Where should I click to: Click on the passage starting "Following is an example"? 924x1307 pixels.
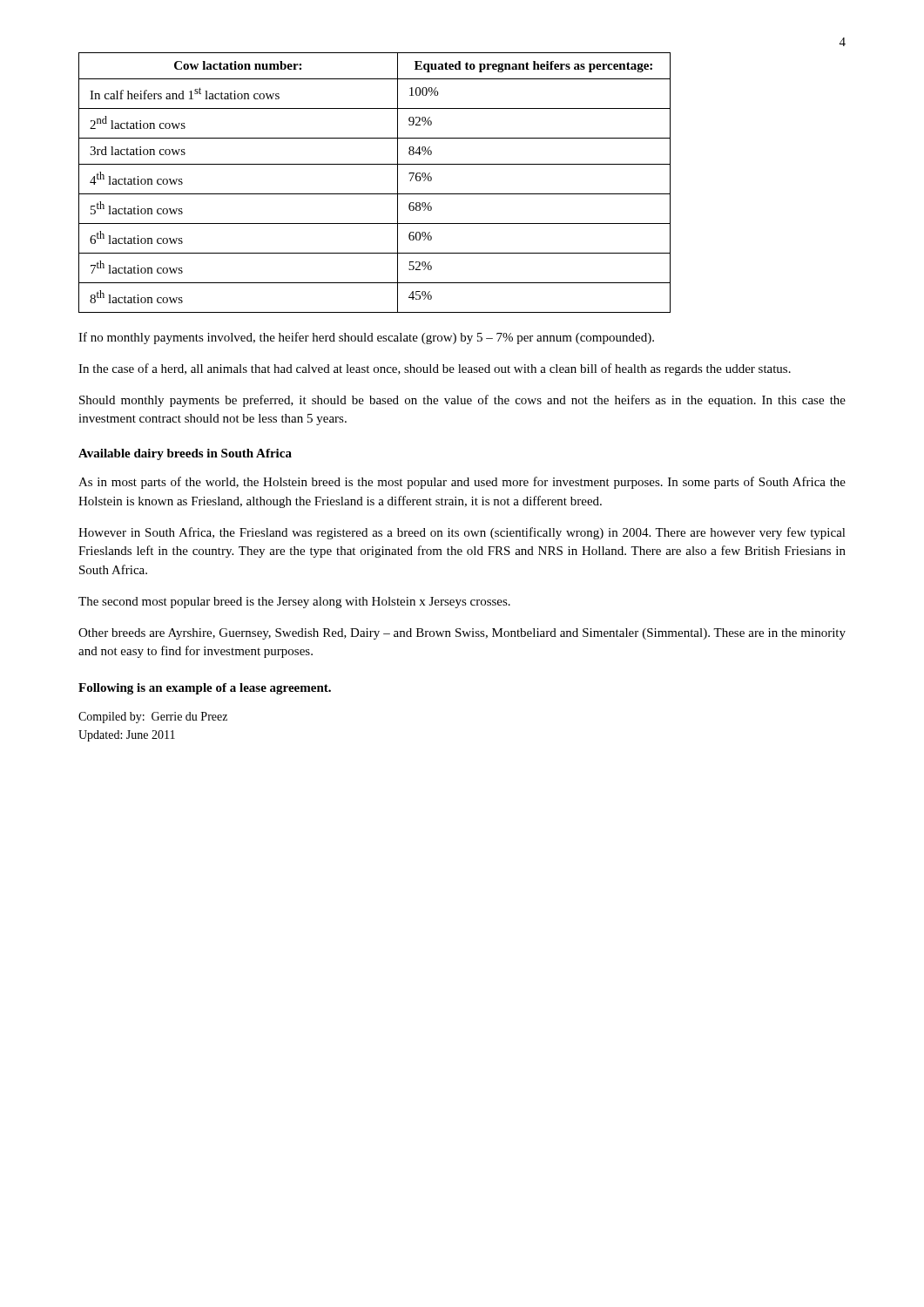click(205, 687)
